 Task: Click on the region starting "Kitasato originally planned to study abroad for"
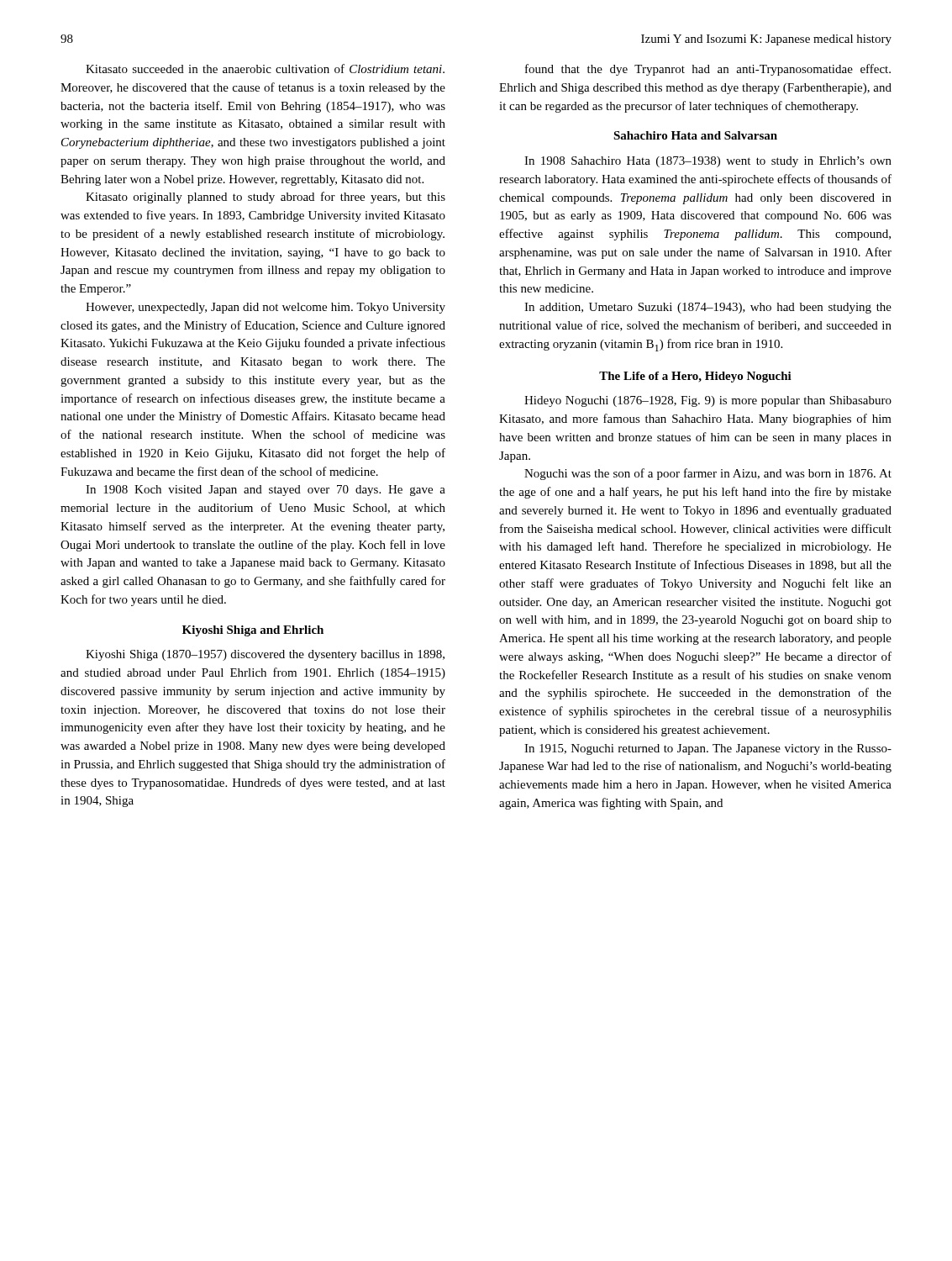coord(253,243)
